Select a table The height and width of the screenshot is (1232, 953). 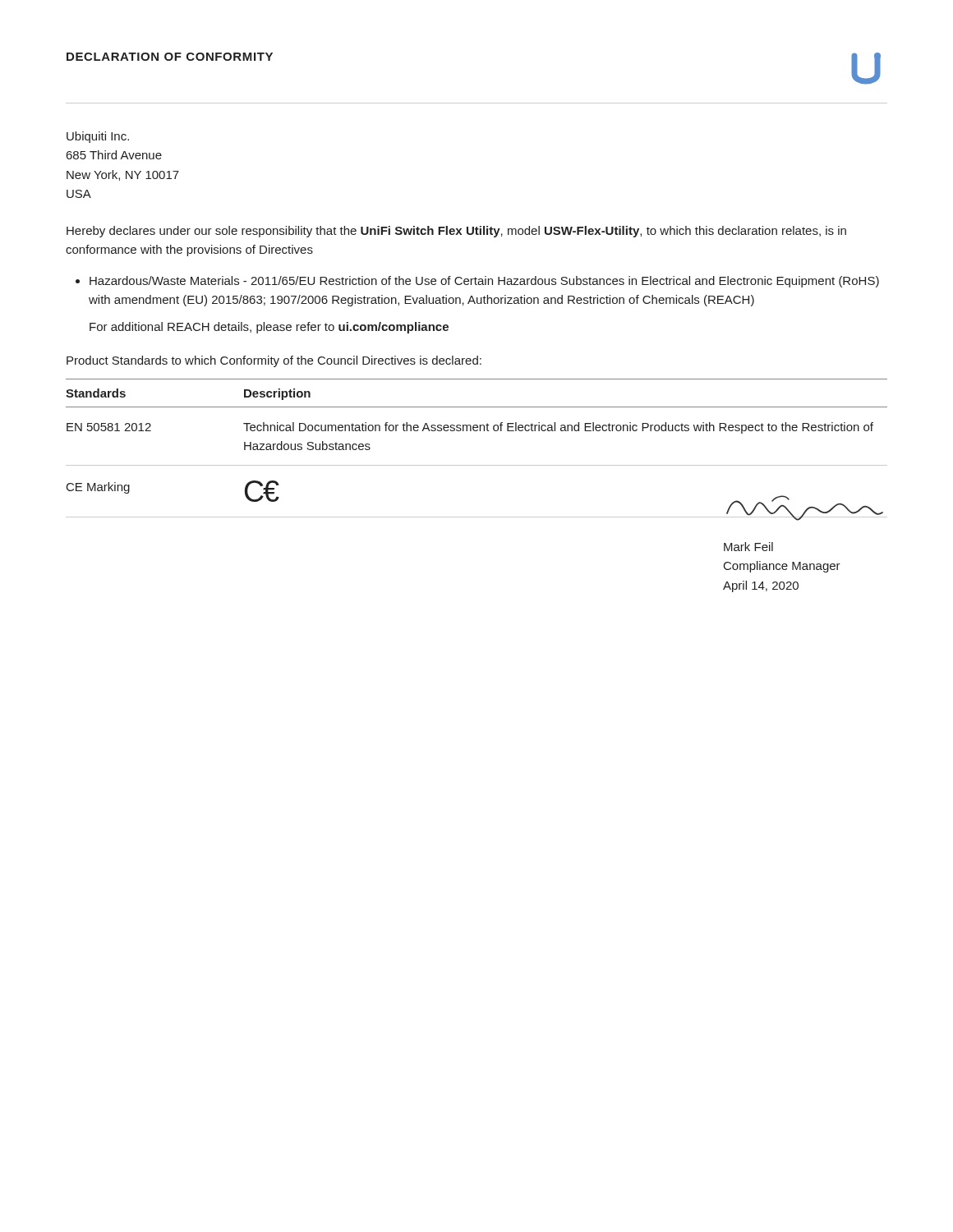point(476,448)
